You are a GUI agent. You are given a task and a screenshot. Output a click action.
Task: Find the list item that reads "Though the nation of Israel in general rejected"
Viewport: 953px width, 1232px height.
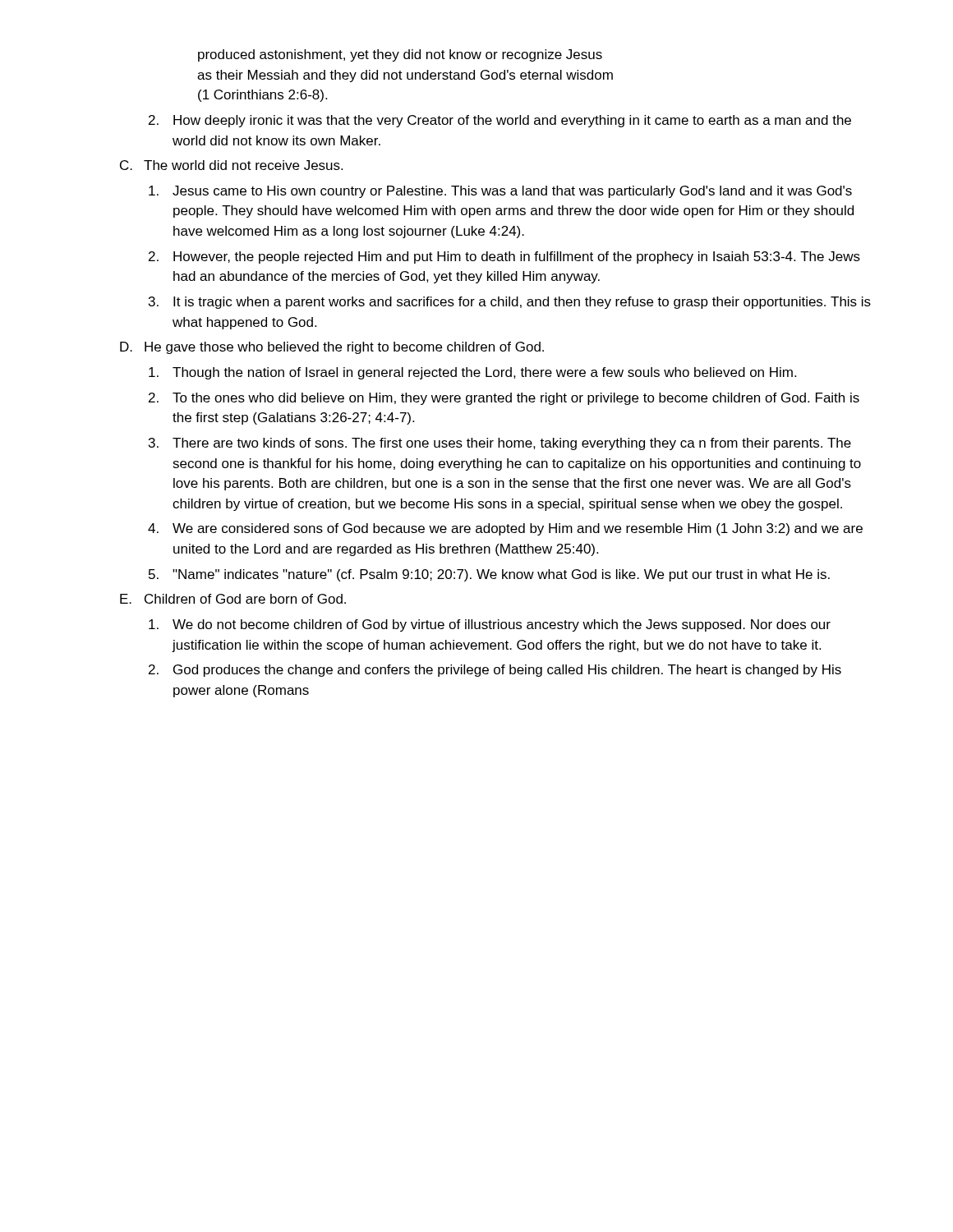(513, 373)
